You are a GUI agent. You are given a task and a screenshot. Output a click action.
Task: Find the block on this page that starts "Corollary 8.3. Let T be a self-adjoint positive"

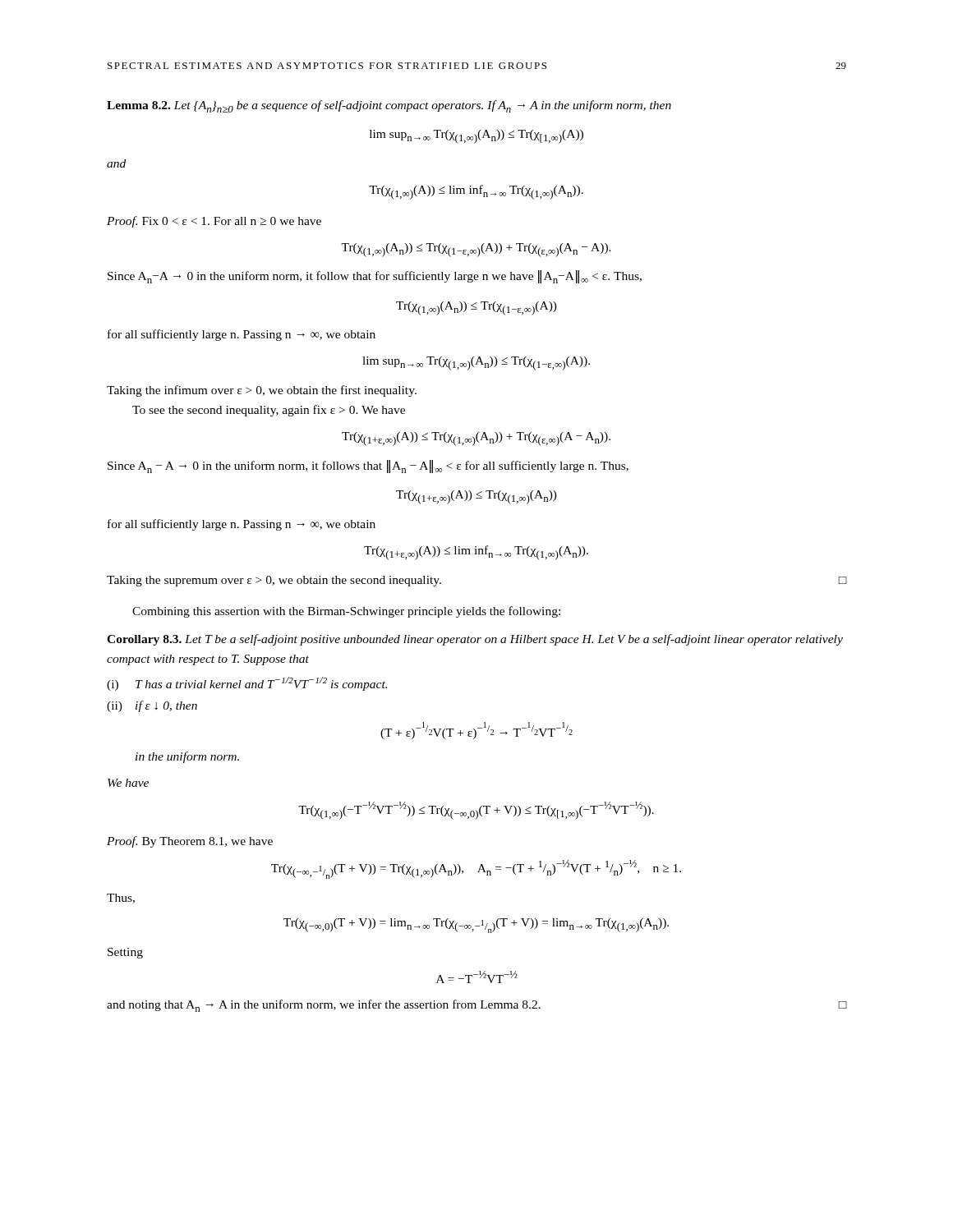pos(476,726)
